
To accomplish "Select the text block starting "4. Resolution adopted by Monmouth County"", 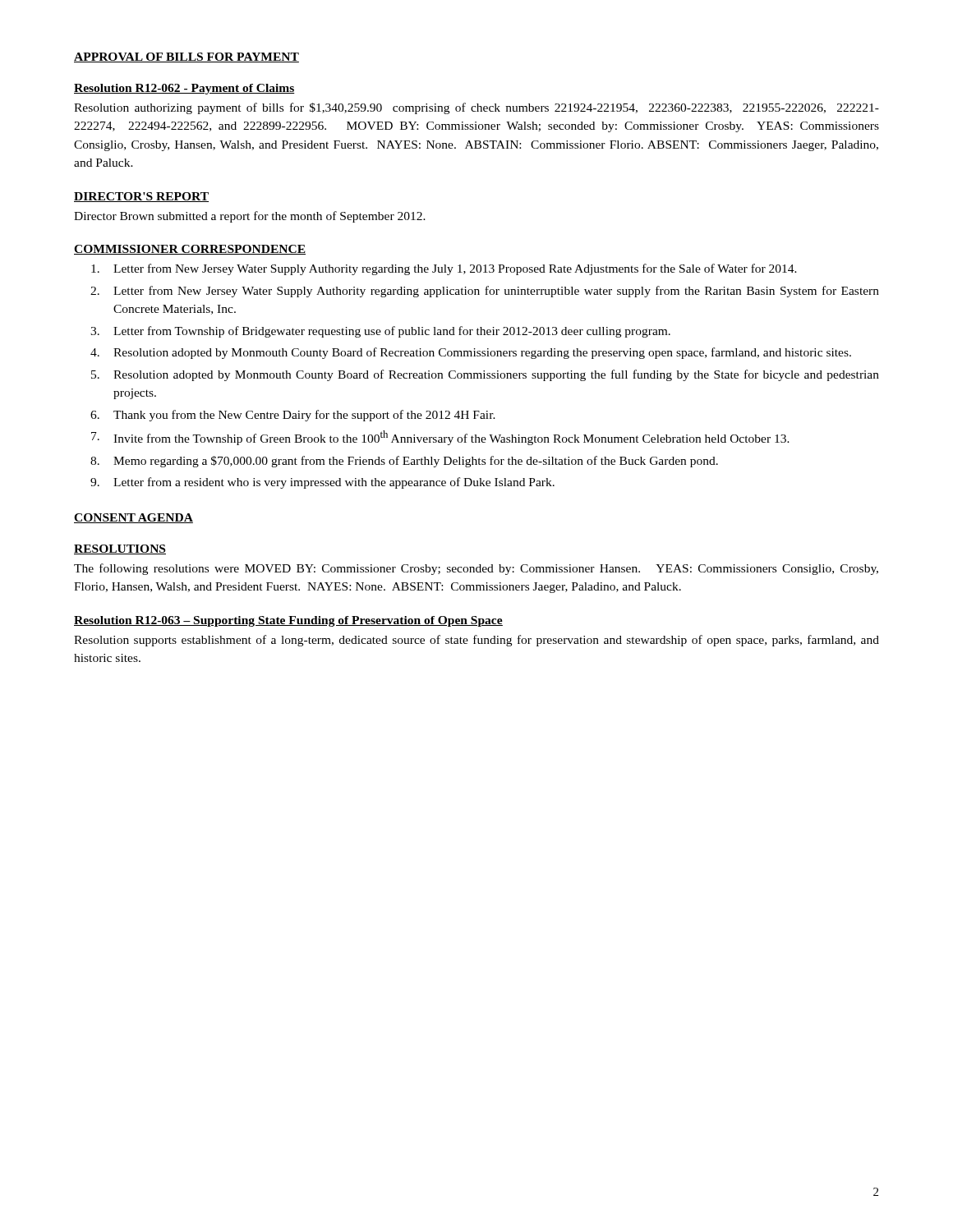I will coord(476,353).
